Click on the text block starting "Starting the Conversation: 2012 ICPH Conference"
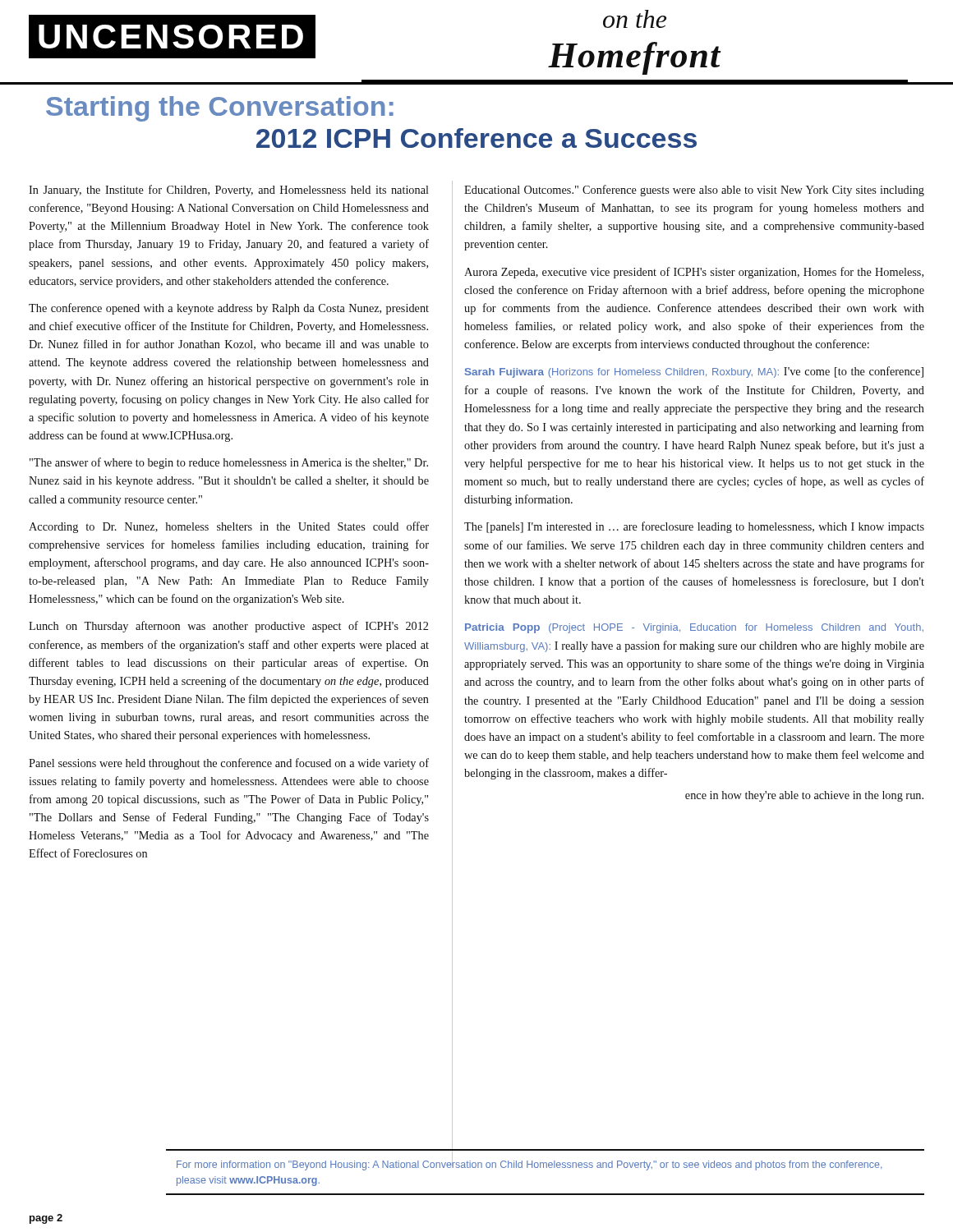Viewport: 953px width, 1232px height. (476, 122)
